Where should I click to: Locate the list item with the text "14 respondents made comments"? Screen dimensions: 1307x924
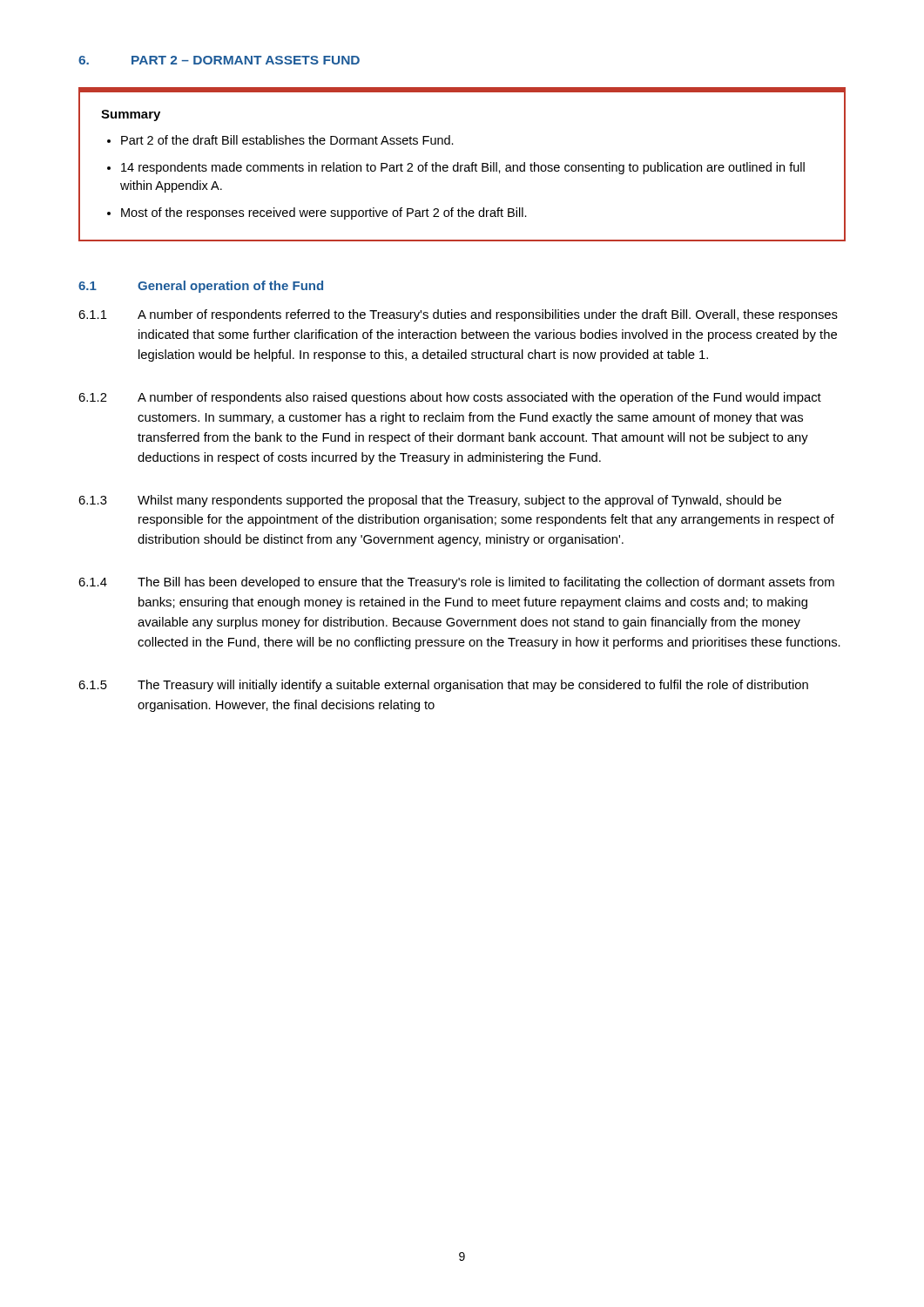point(463,177)
